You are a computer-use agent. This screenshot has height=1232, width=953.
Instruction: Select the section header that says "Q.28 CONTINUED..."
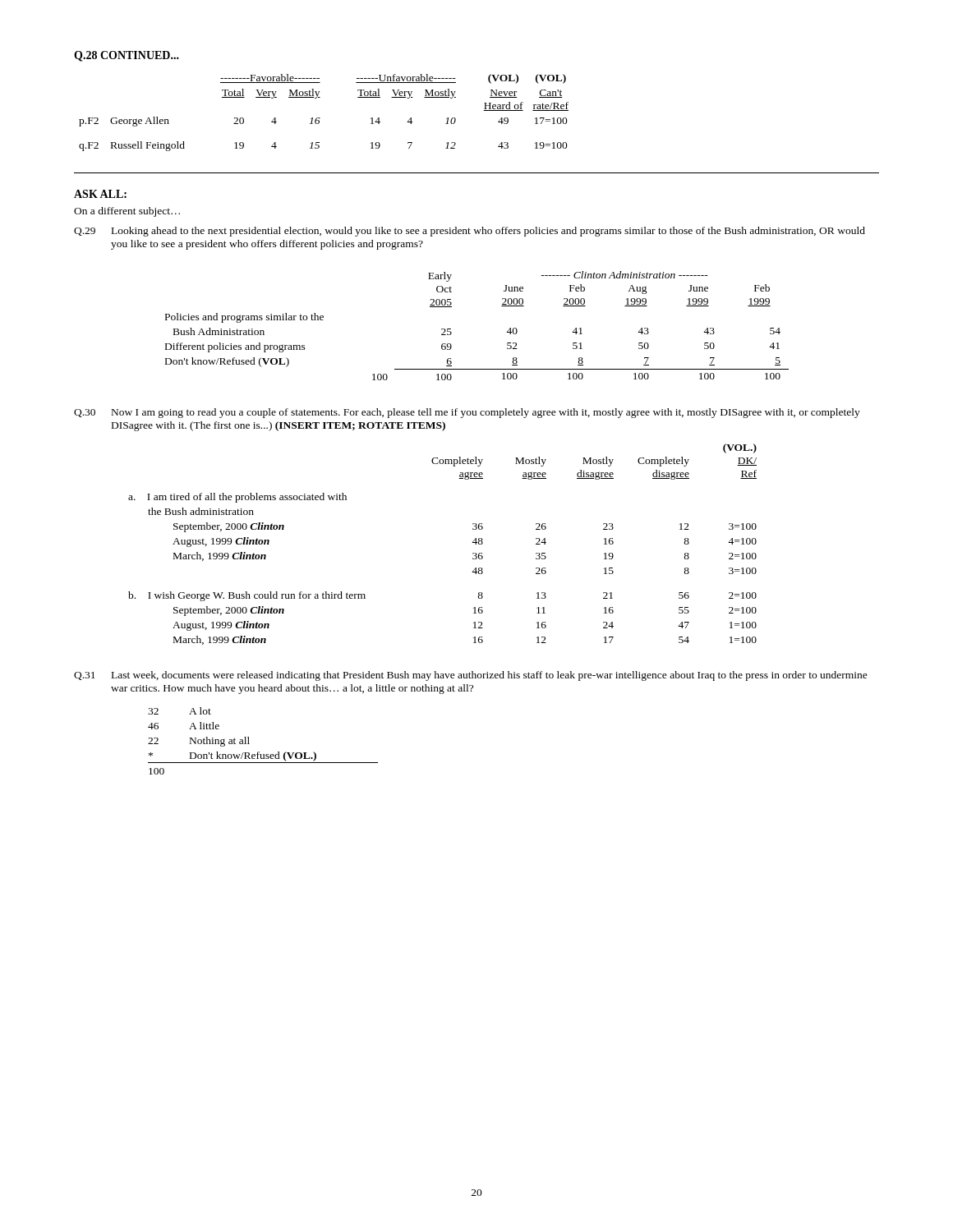point(127,55)
